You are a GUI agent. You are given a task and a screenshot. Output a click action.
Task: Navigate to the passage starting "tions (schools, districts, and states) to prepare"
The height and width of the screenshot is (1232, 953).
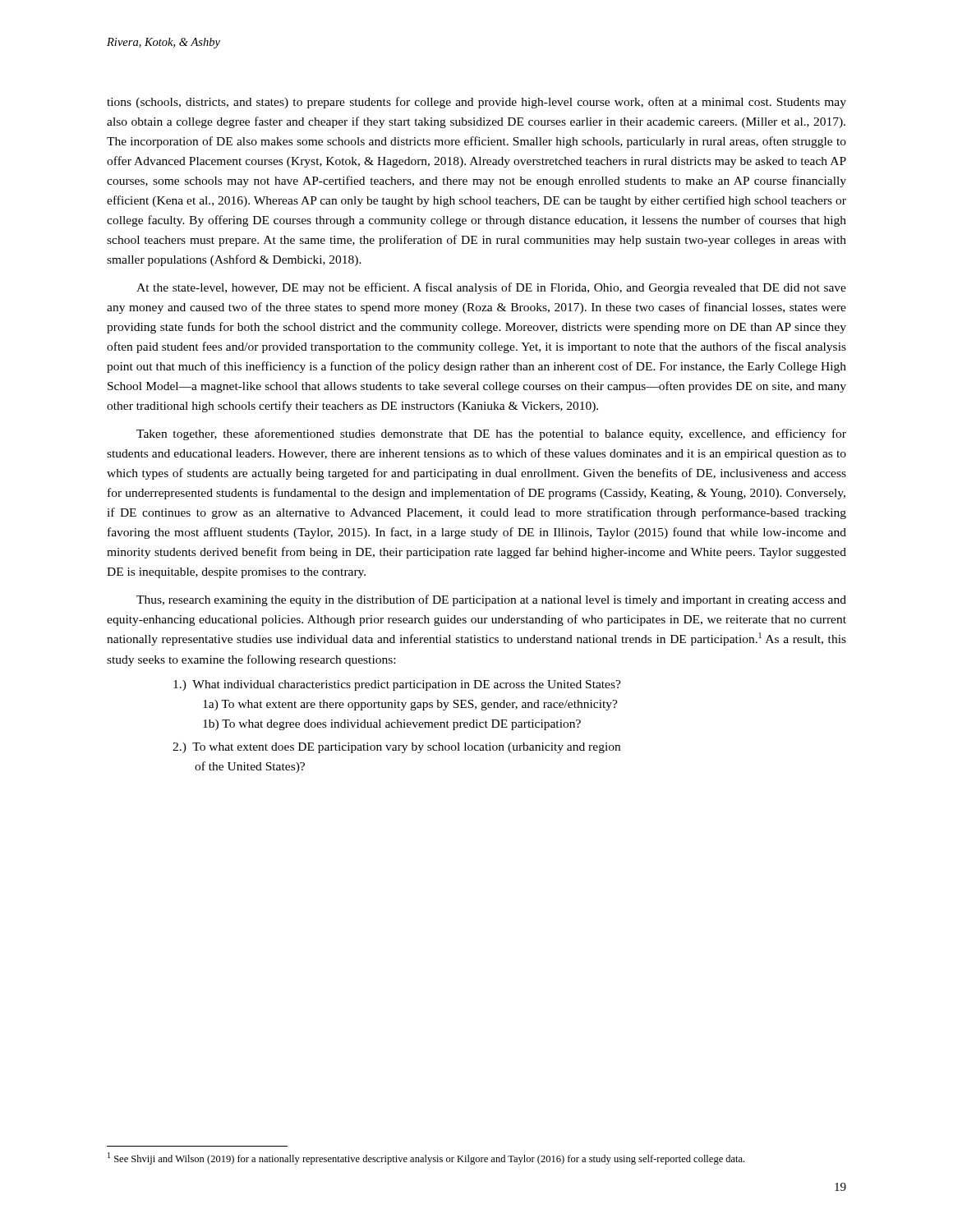[476, 181]
